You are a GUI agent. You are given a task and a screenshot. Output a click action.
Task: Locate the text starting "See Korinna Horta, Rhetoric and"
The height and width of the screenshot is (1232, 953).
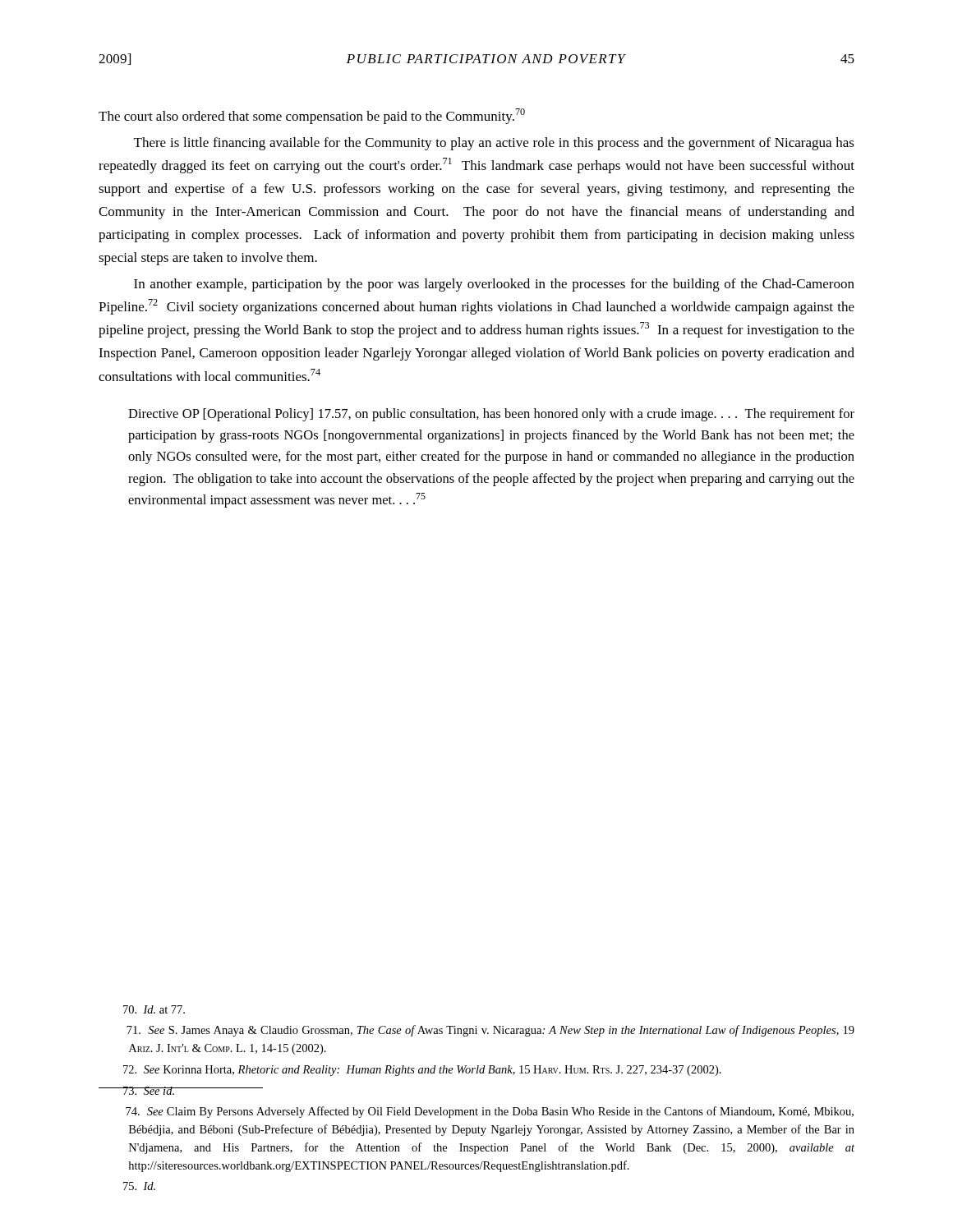410,1069
